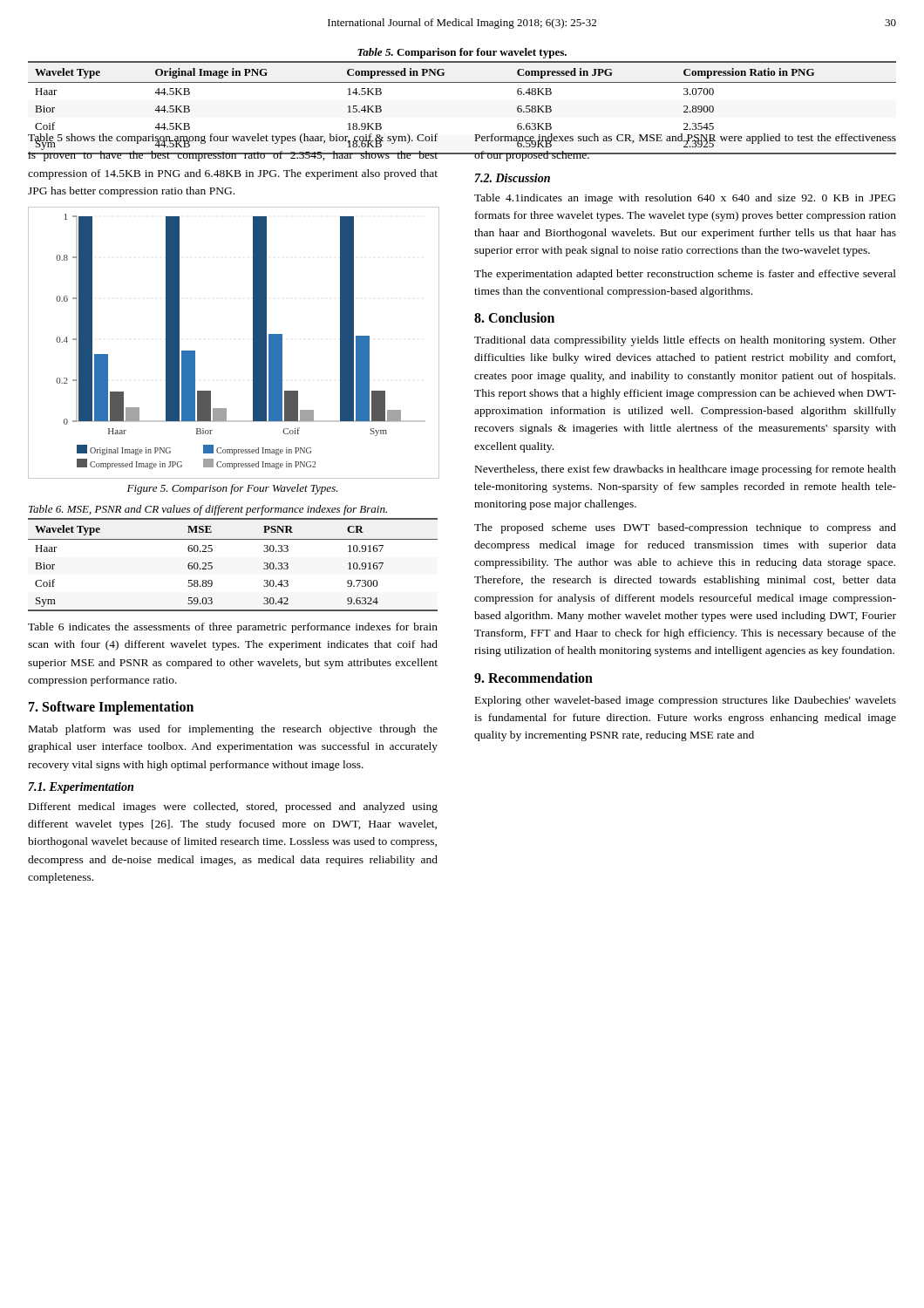Locate the block of text that opens with "Table 5 shows"

[233, 164]
